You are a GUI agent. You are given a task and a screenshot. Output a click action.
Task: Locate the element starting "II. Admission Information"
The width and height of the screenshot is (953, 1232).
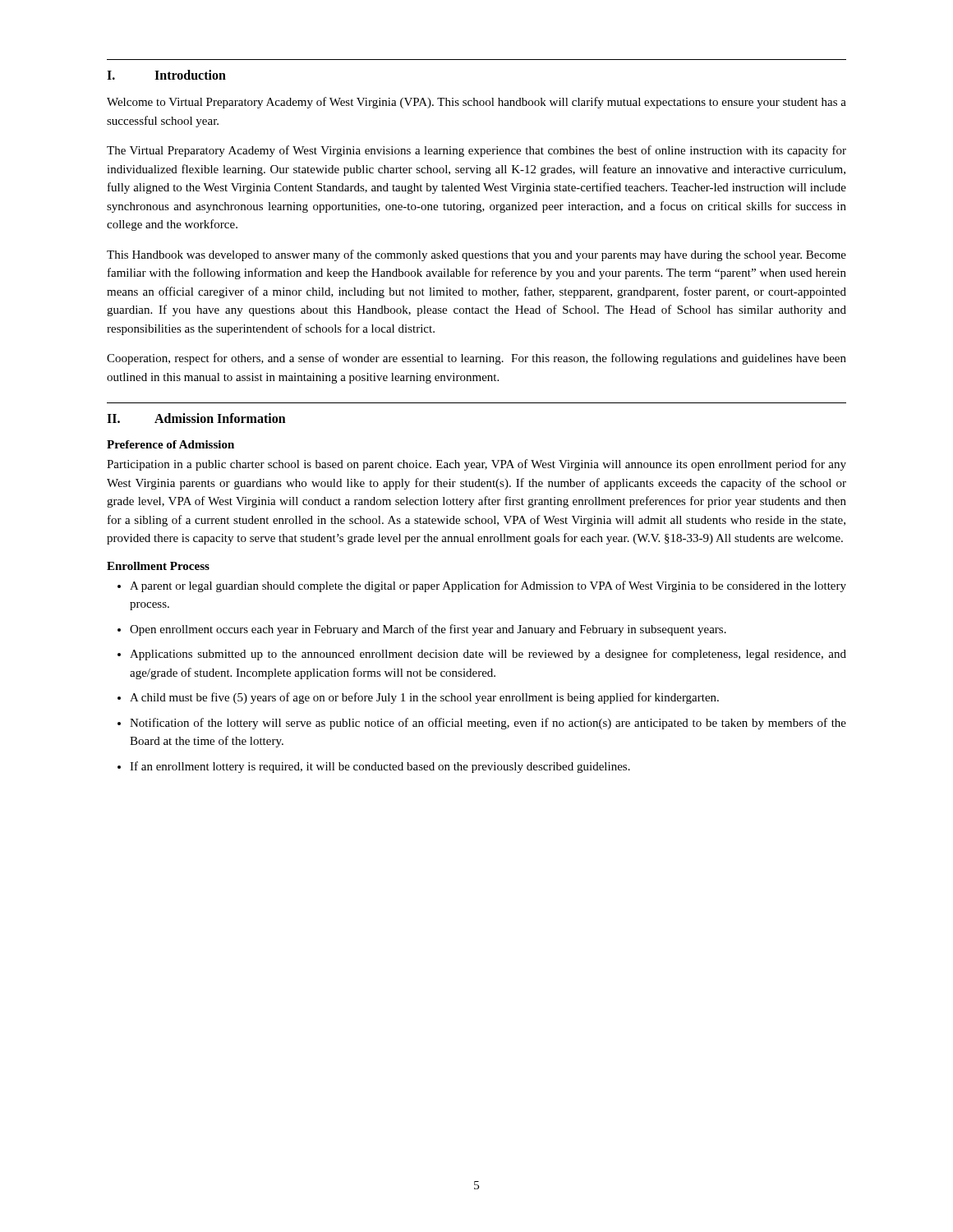coord(196,419)
